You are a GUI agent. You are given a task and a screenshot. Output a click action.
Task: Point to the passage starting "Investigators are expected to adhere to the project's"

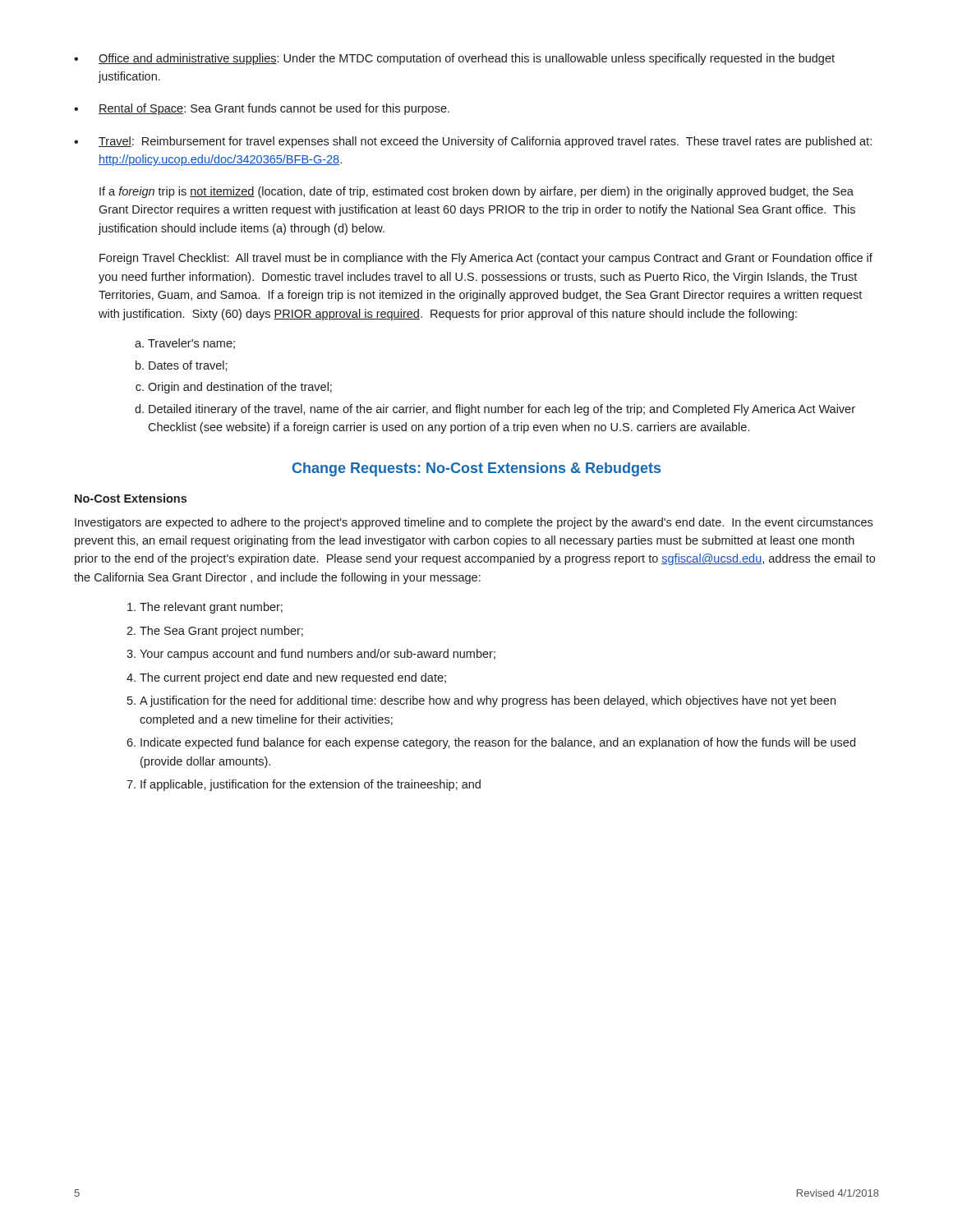pyautogui.click(x=475, y=550)
